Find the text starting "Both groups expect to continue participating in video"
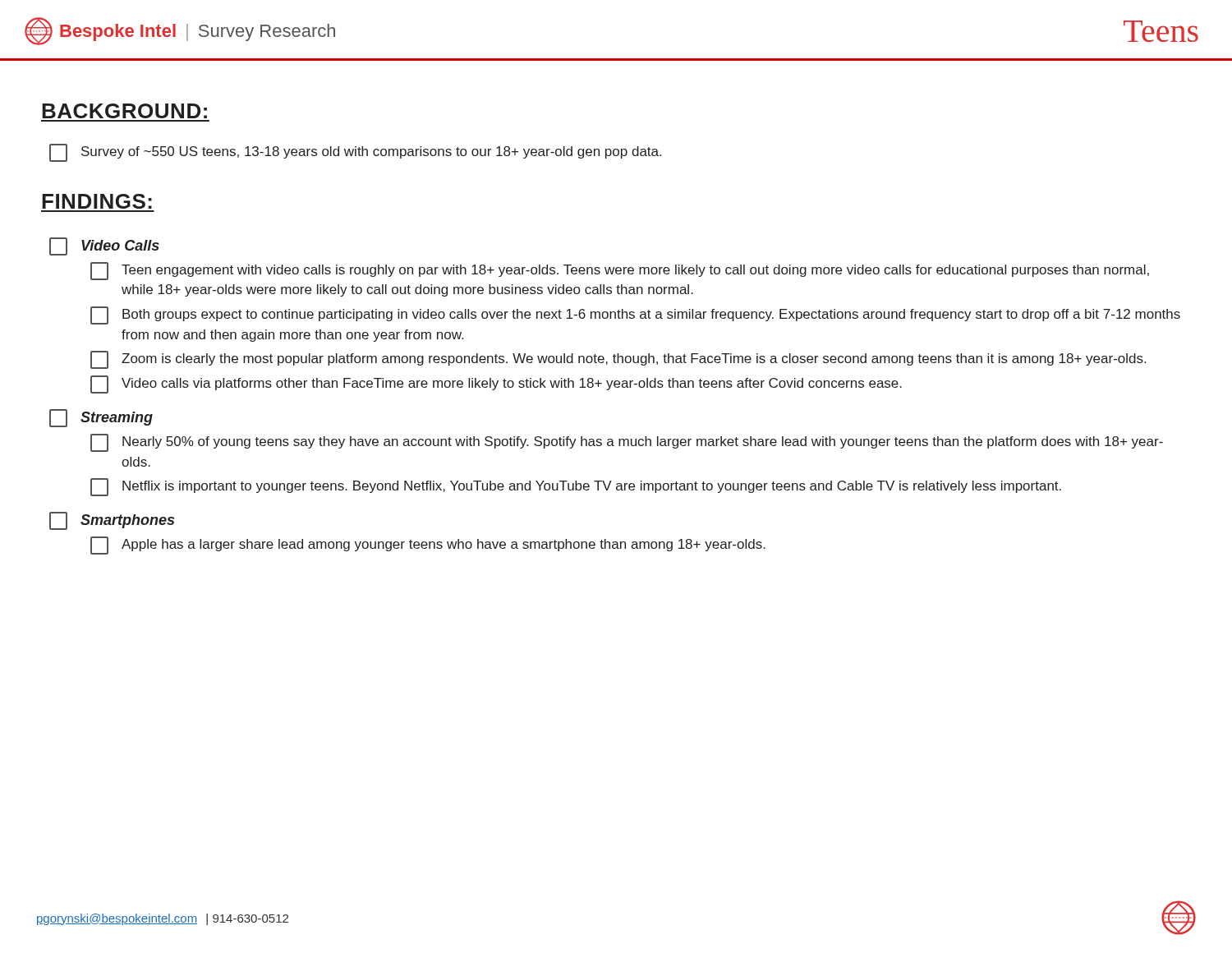 tap(637, 325)
